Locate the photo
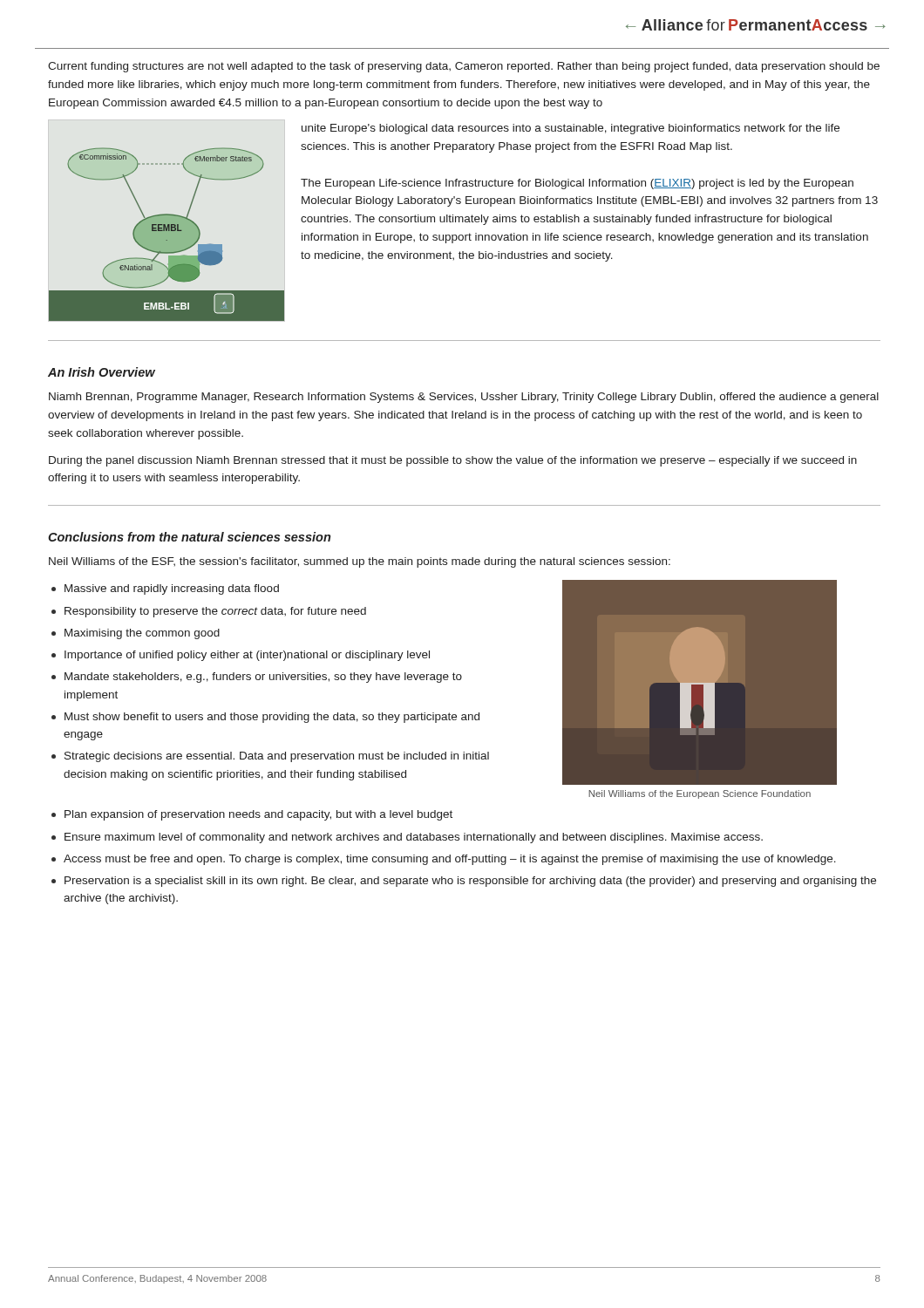Viewport: 924px width, 1308px height. 700,683
